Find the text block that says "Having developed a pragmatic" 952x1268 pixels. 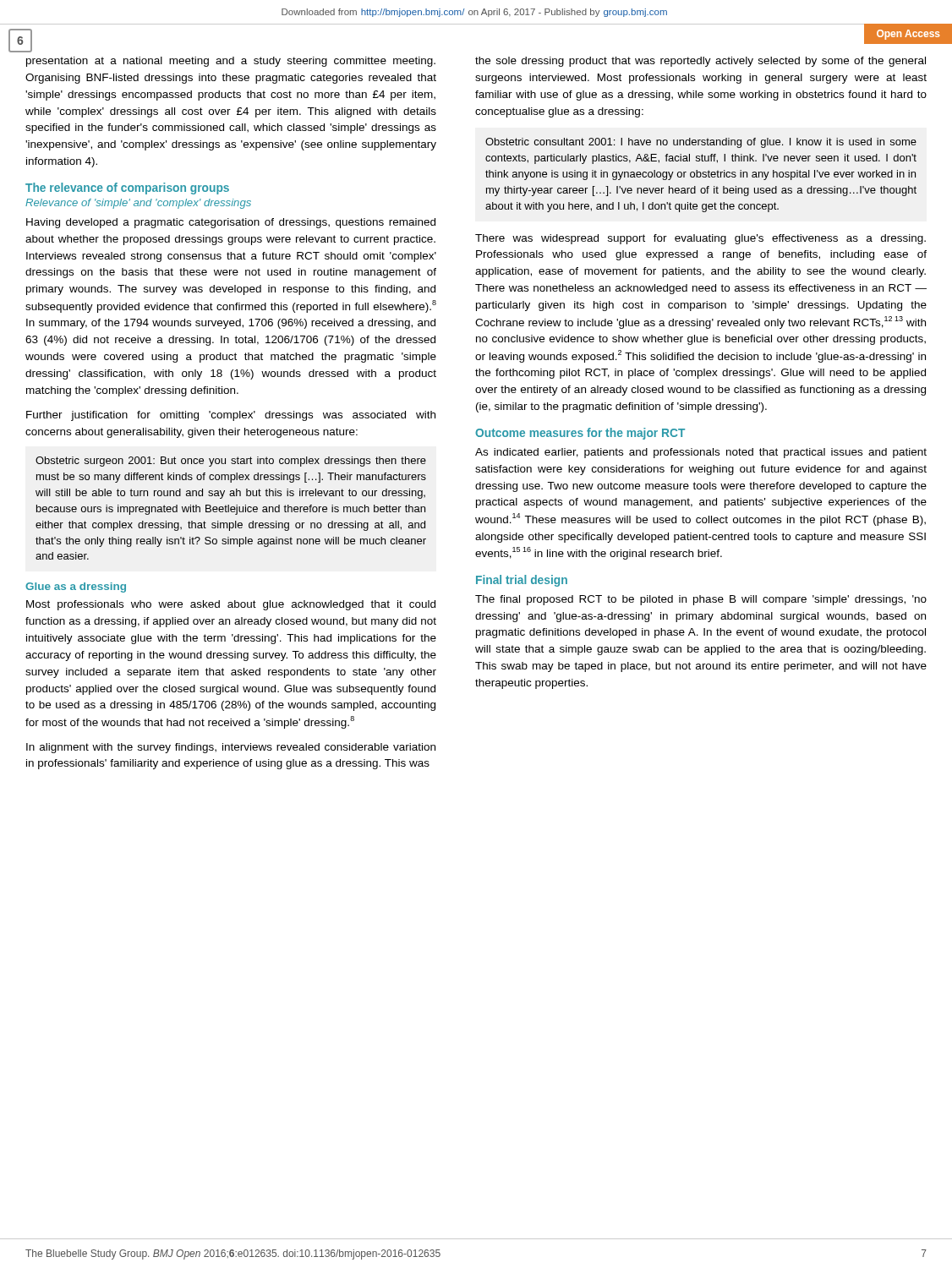click(x=231, y=306)
